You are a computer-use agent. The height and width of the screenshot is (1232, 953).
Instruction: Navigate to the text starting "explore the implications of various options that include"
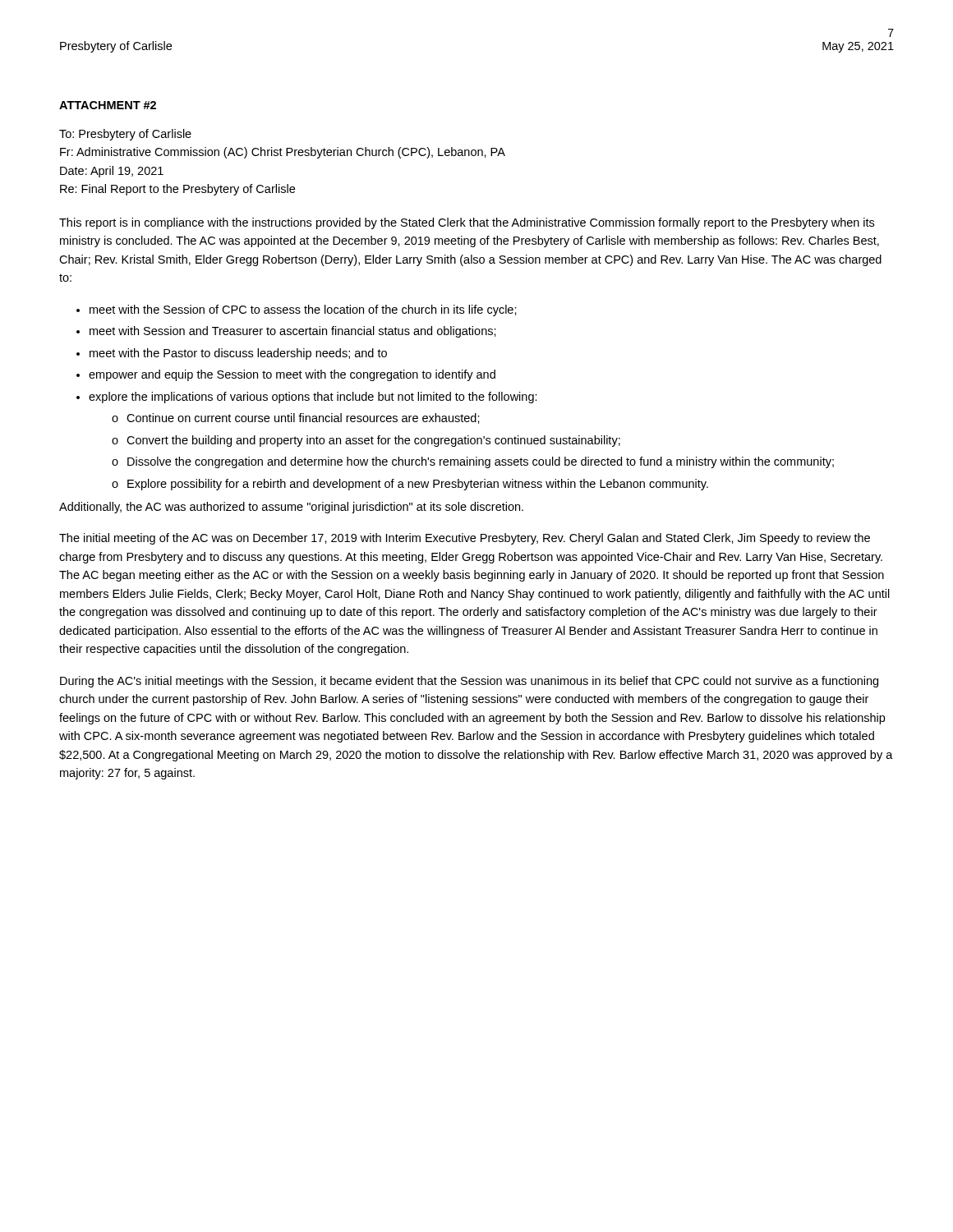pyautogui.click(x=491, y=441)
